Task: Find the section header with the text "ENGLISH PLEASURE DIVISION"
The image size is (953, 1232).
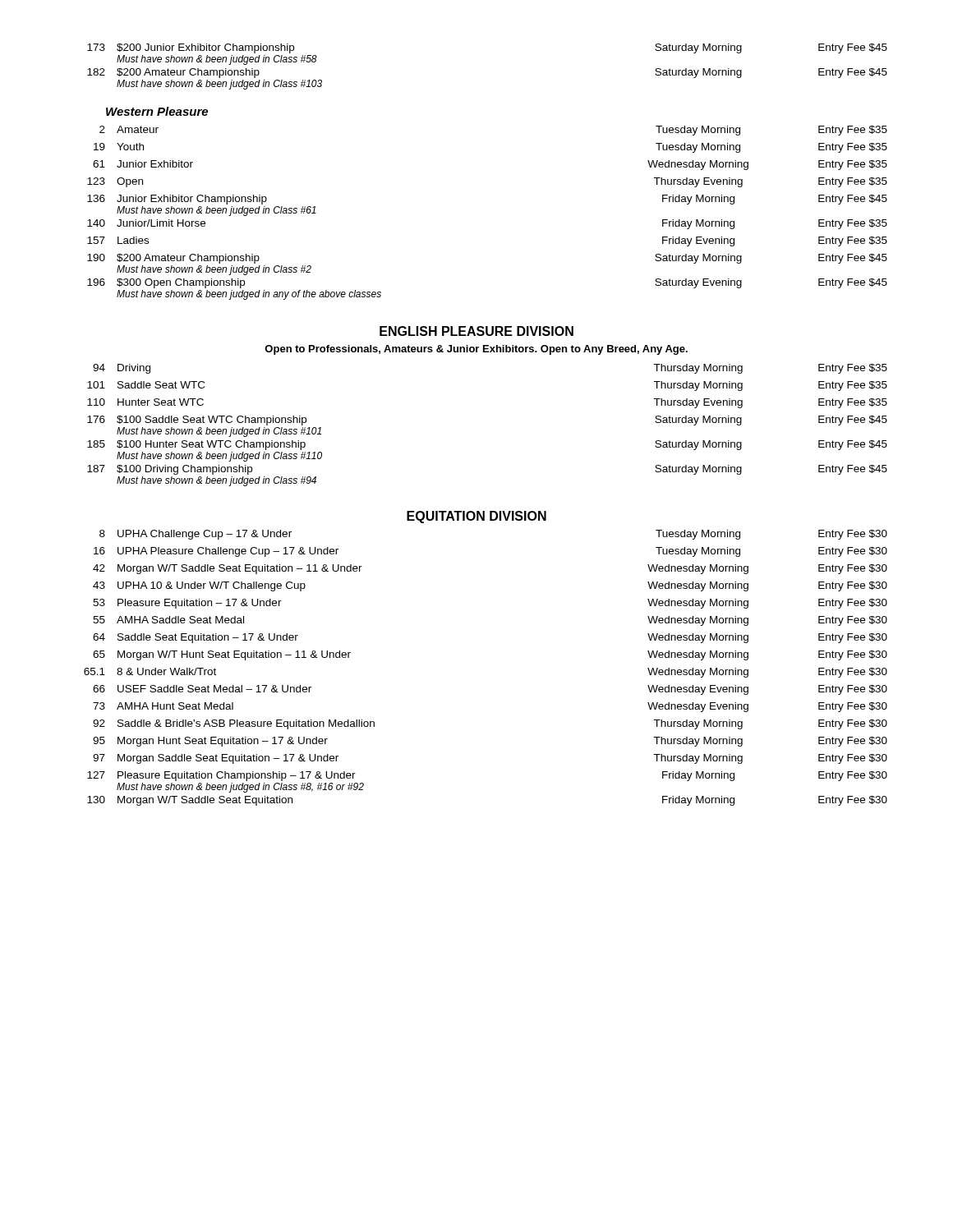Action: pyautogui.click(x=476, y=331)
